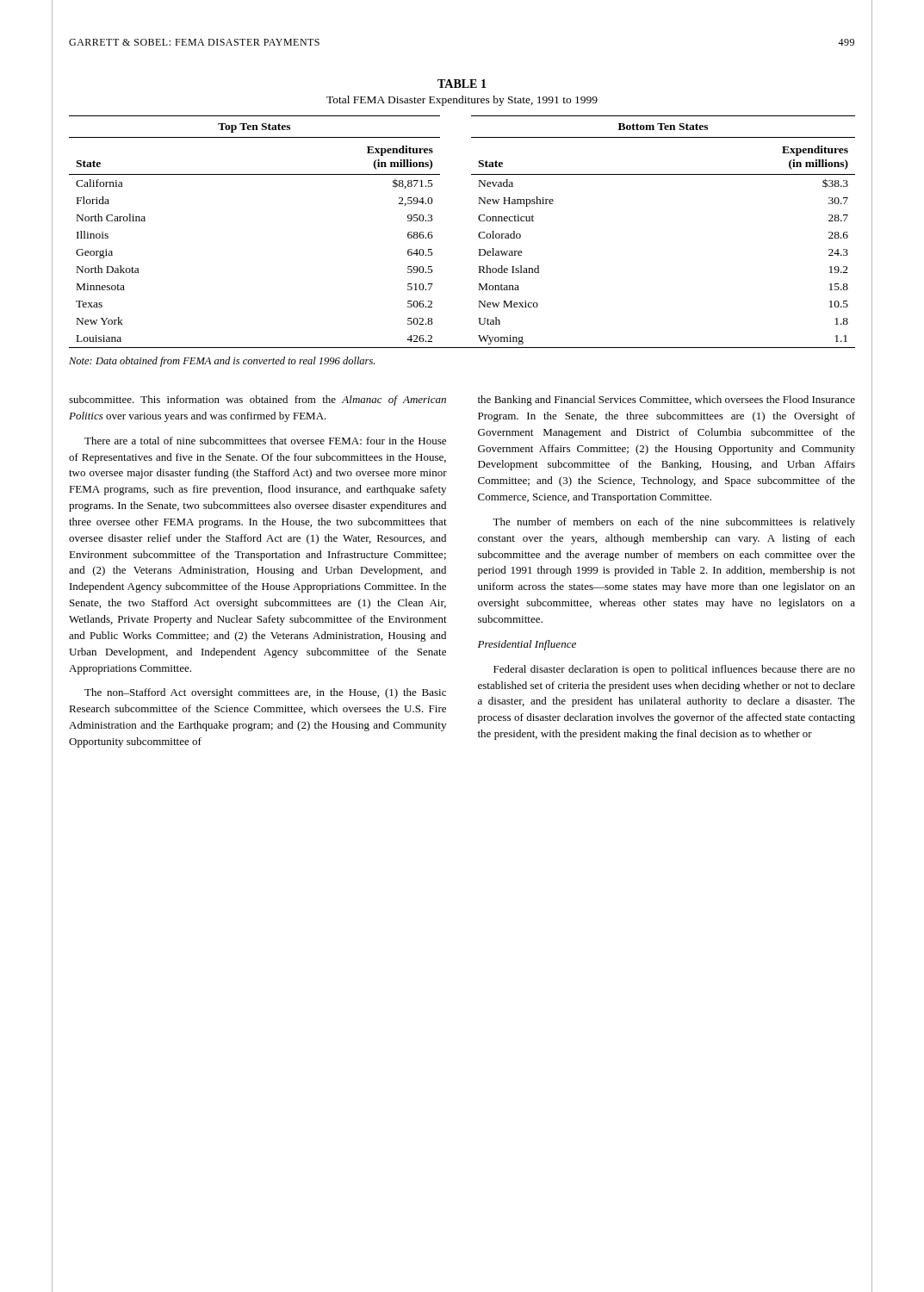Navigate to the block starting "The non–Stafford Act oversight"
The width and height of the screenshot is (924, 1292).
258,717
